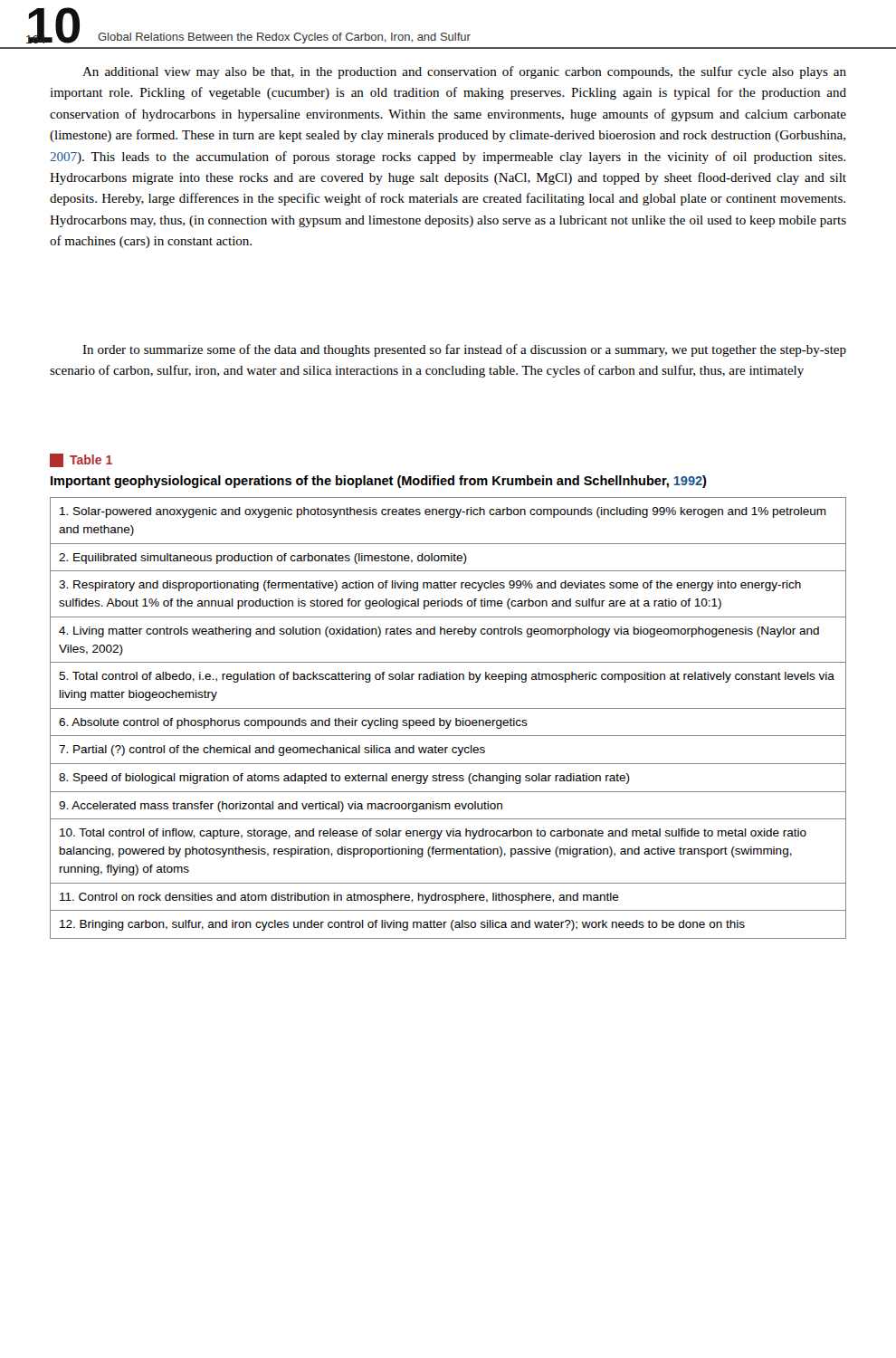Click on the table containing "4. Living matter"

448,718
